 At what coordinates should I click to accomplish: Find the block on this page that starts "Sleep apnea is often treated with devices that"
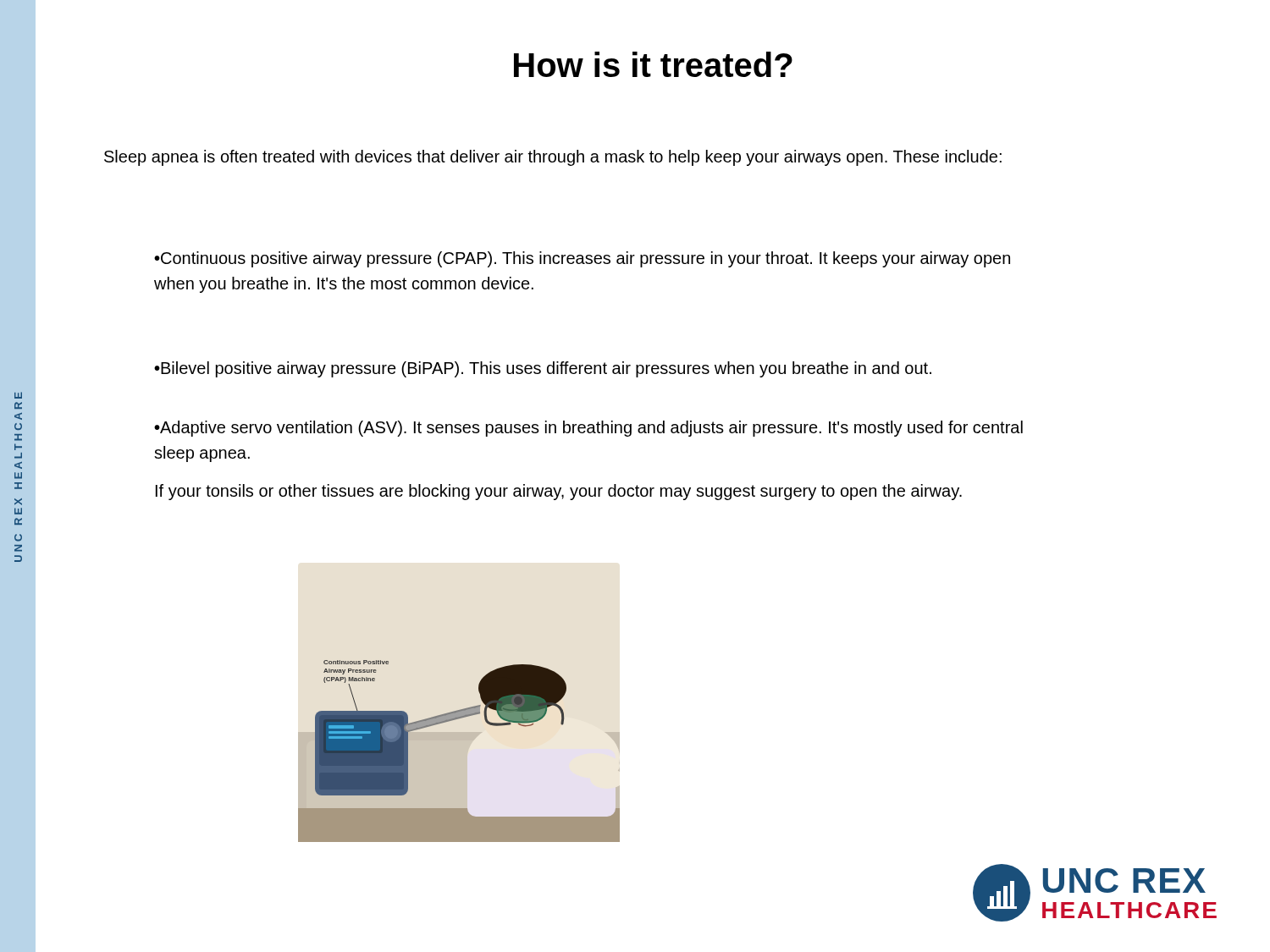pyautogui.click(x=553, y=157)
